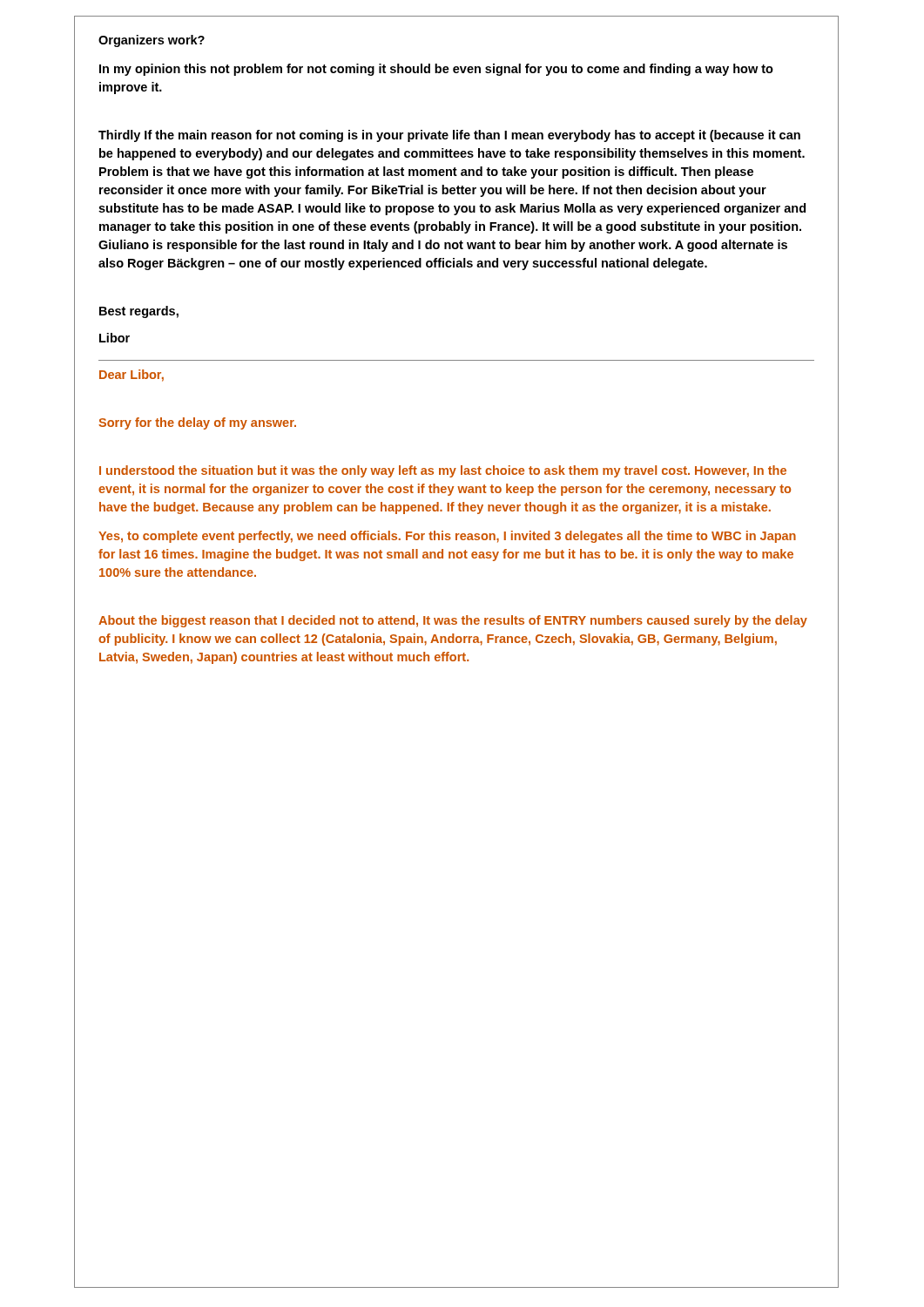924x1307 pixels.
Task: Find the block starting "Thirdly If the main reason for"
Action: (x=456, y=200)
